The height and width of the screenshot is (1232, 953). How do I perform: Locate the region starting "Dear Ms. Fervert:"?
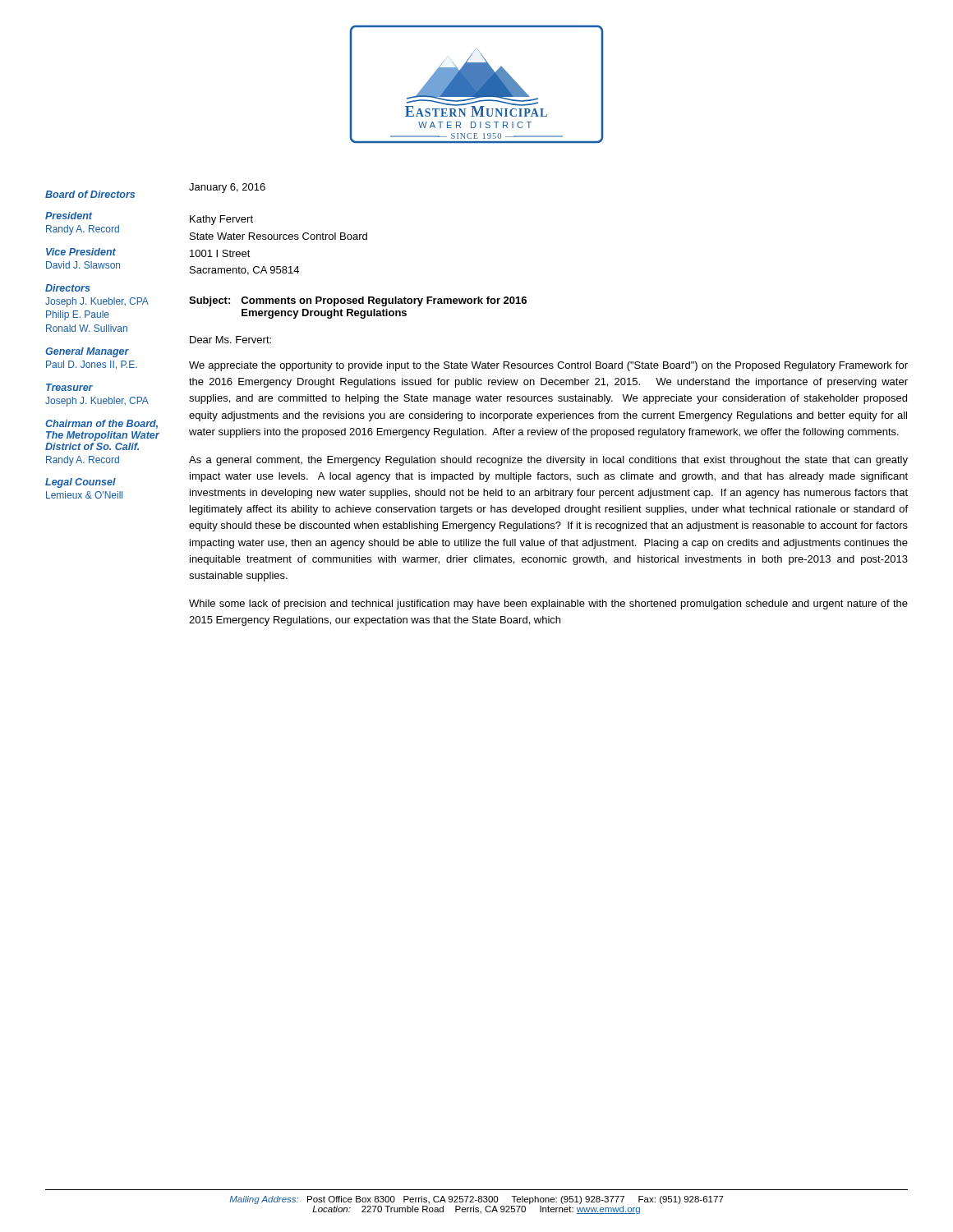click(231, 340)
